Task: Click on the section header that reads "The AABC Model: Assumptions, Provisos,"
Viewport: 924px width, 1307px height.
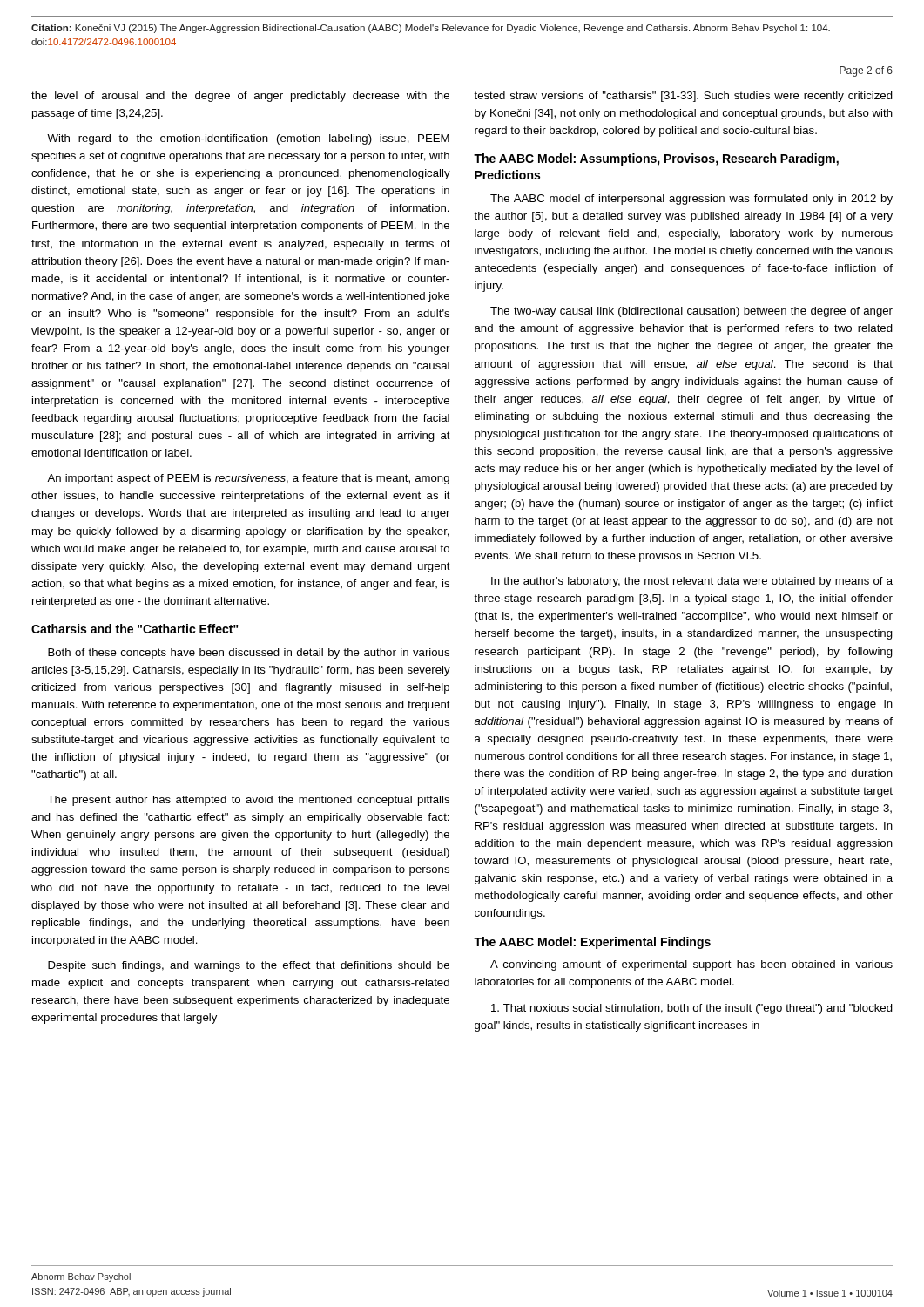Action: pyautogui.click(x=657, y=167)
